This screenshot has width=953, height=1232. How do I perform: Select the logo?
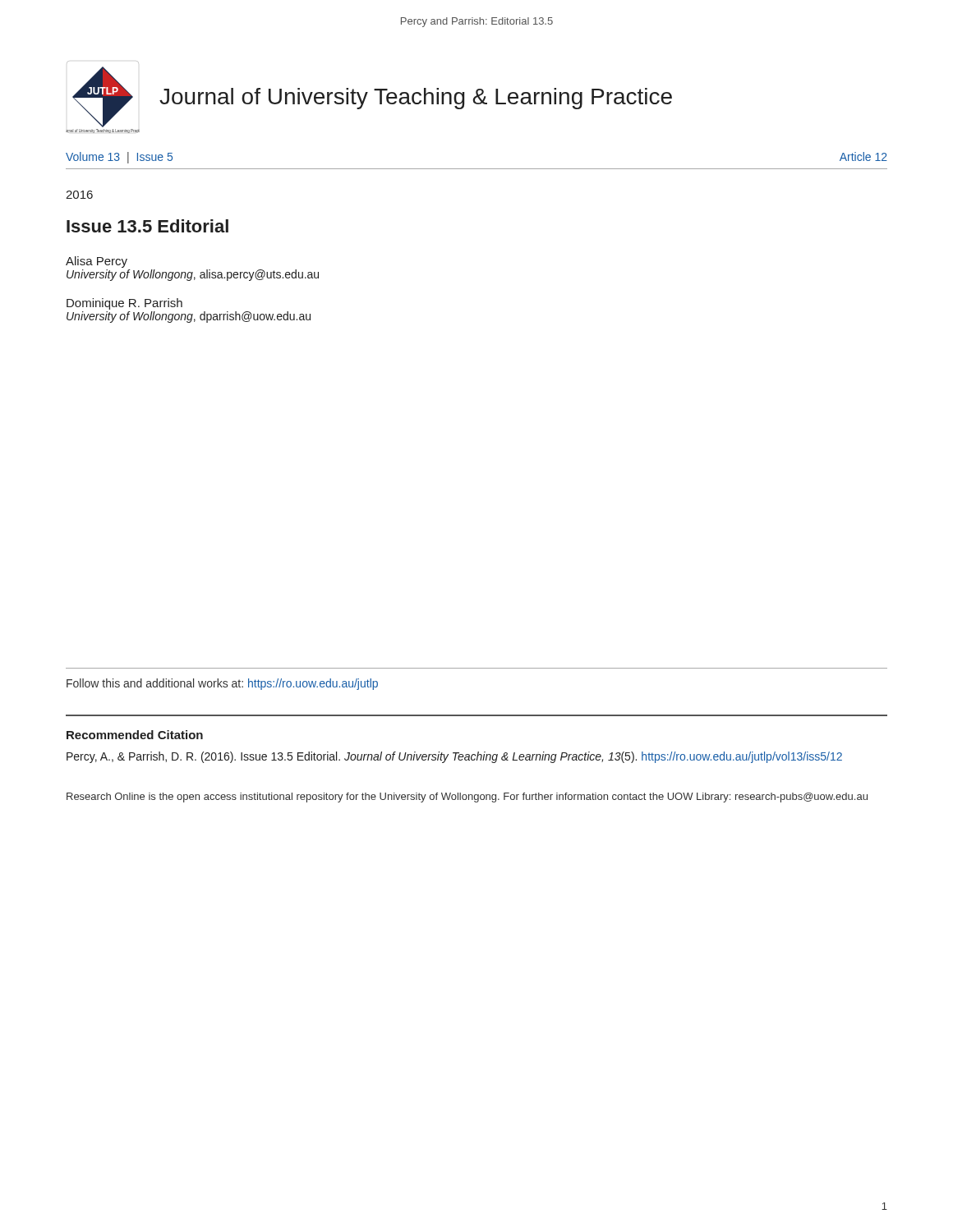103,97
